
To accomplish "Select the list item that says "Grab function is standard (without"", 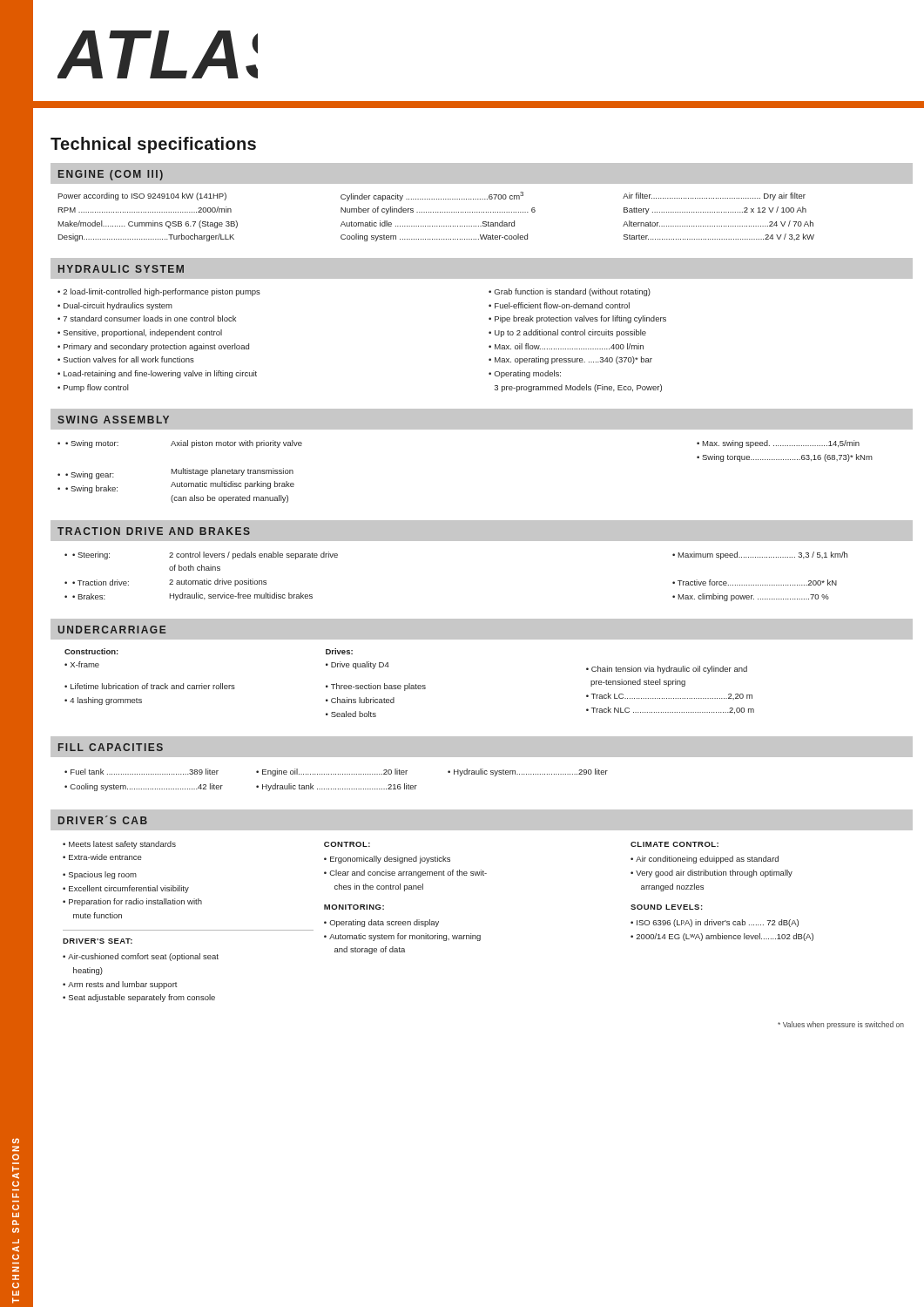I will click(572, 291).
